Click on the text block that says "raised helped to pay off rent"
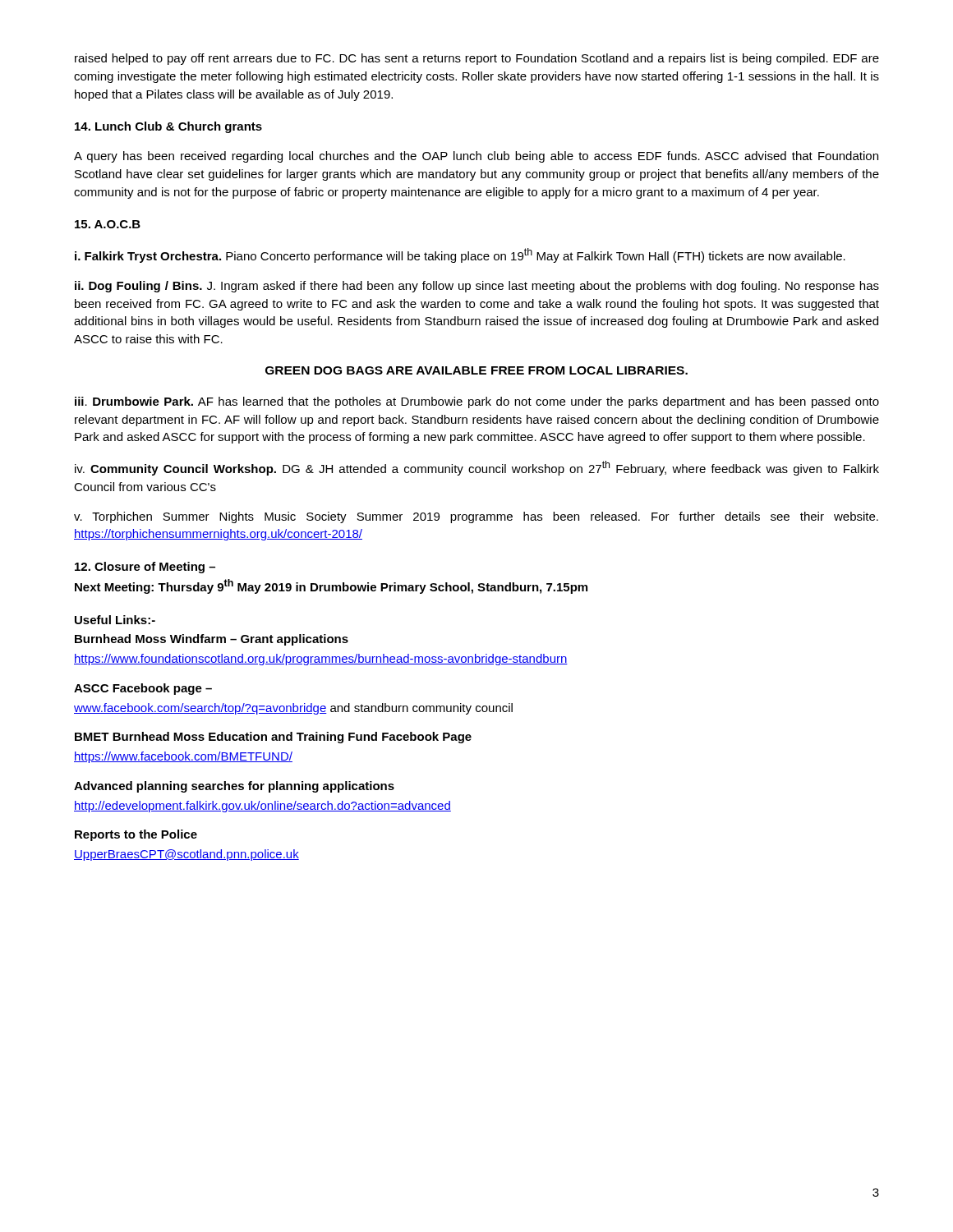 (x=476, y=76)
